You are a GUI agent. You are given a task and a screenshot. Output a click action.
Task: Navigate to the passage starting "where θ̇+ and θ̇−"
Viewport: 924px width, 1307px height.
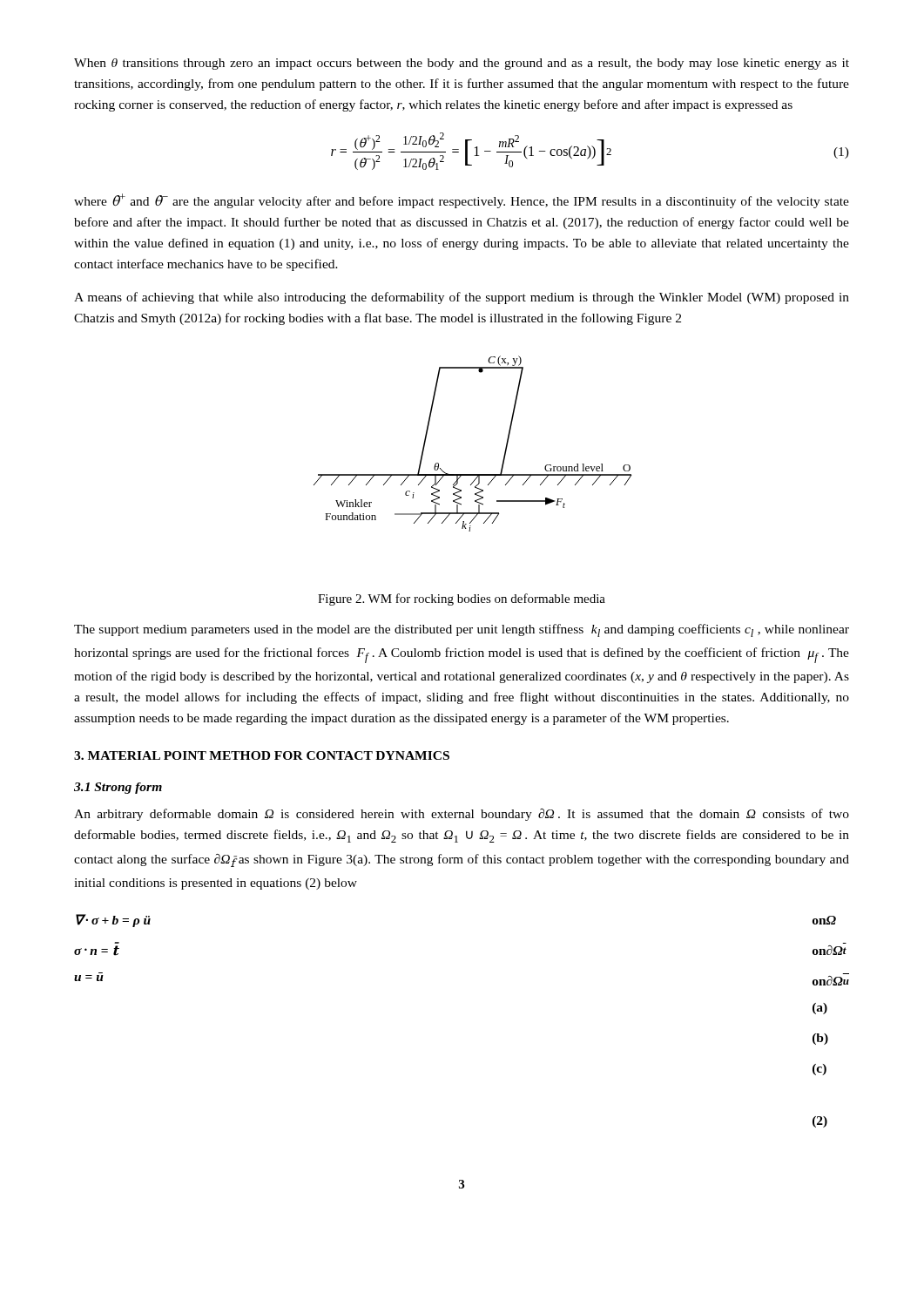(x=462, y=231)
